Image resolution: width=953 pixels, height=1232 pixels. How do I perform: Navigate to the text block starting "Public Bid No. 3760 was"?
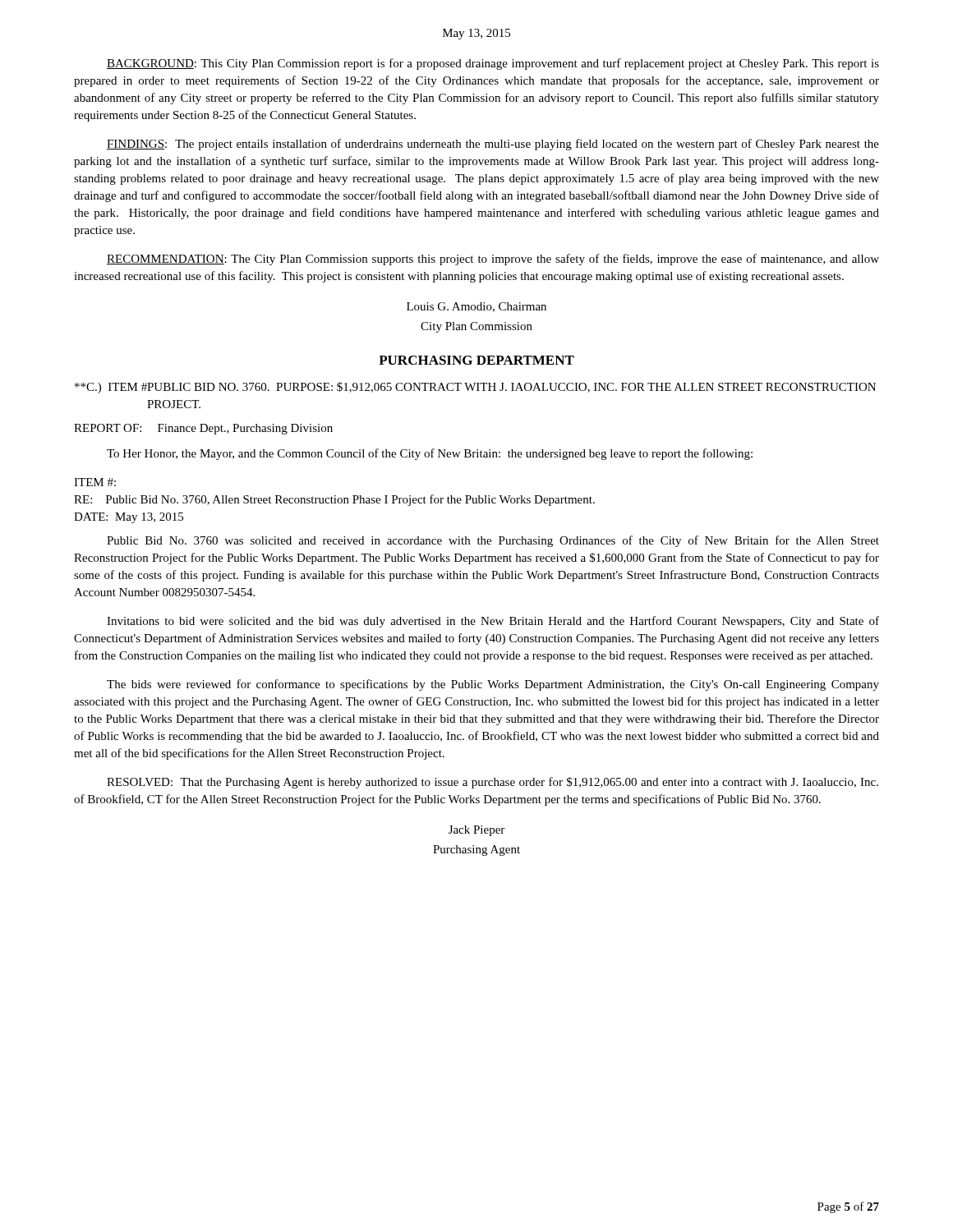point(476,566)
